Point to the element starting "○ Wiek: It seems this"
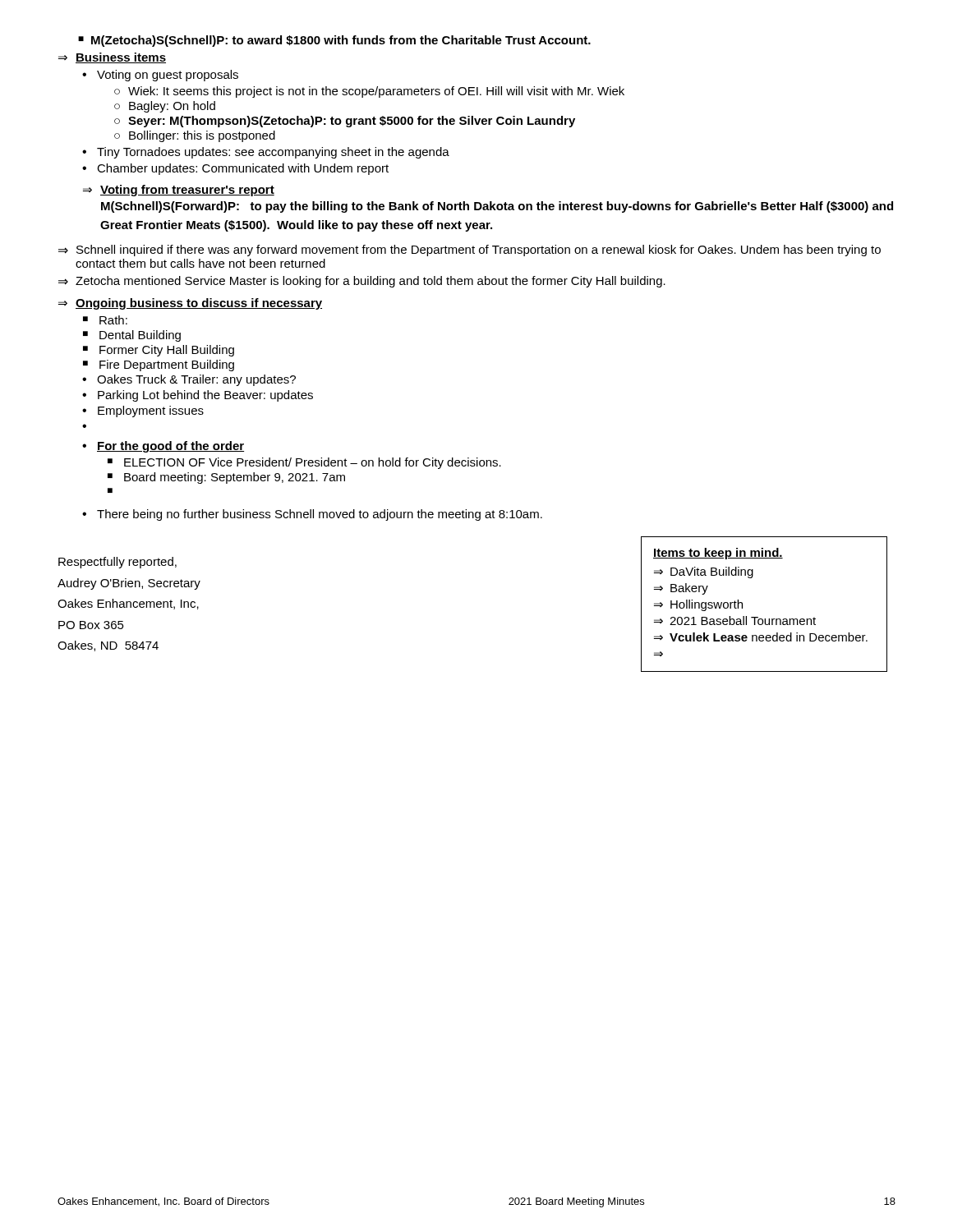Image resolution: width=953 pixels, height=1232 pixels. point(369,91)
